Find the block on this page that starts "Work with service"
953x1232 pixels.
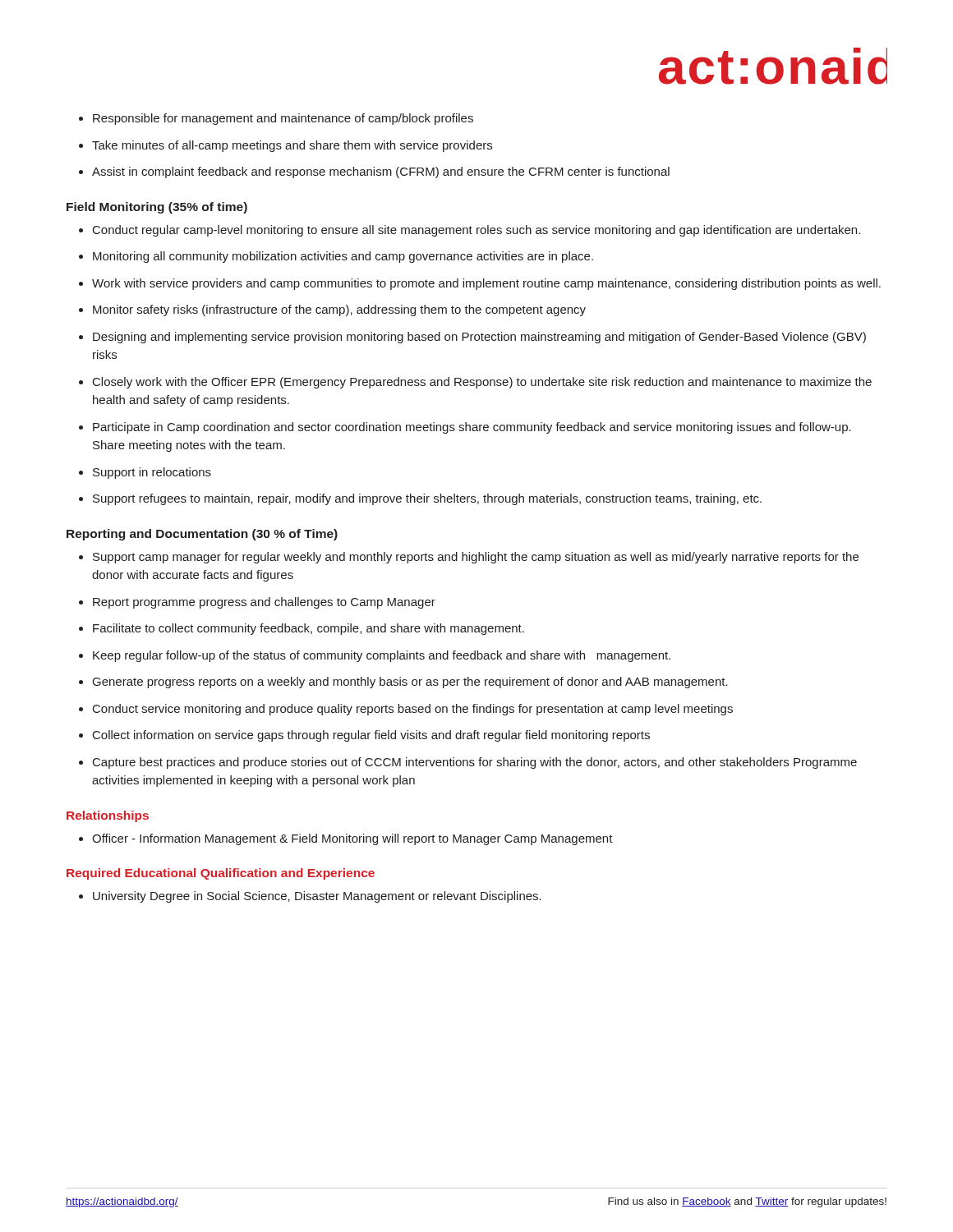tap(476, 283)
